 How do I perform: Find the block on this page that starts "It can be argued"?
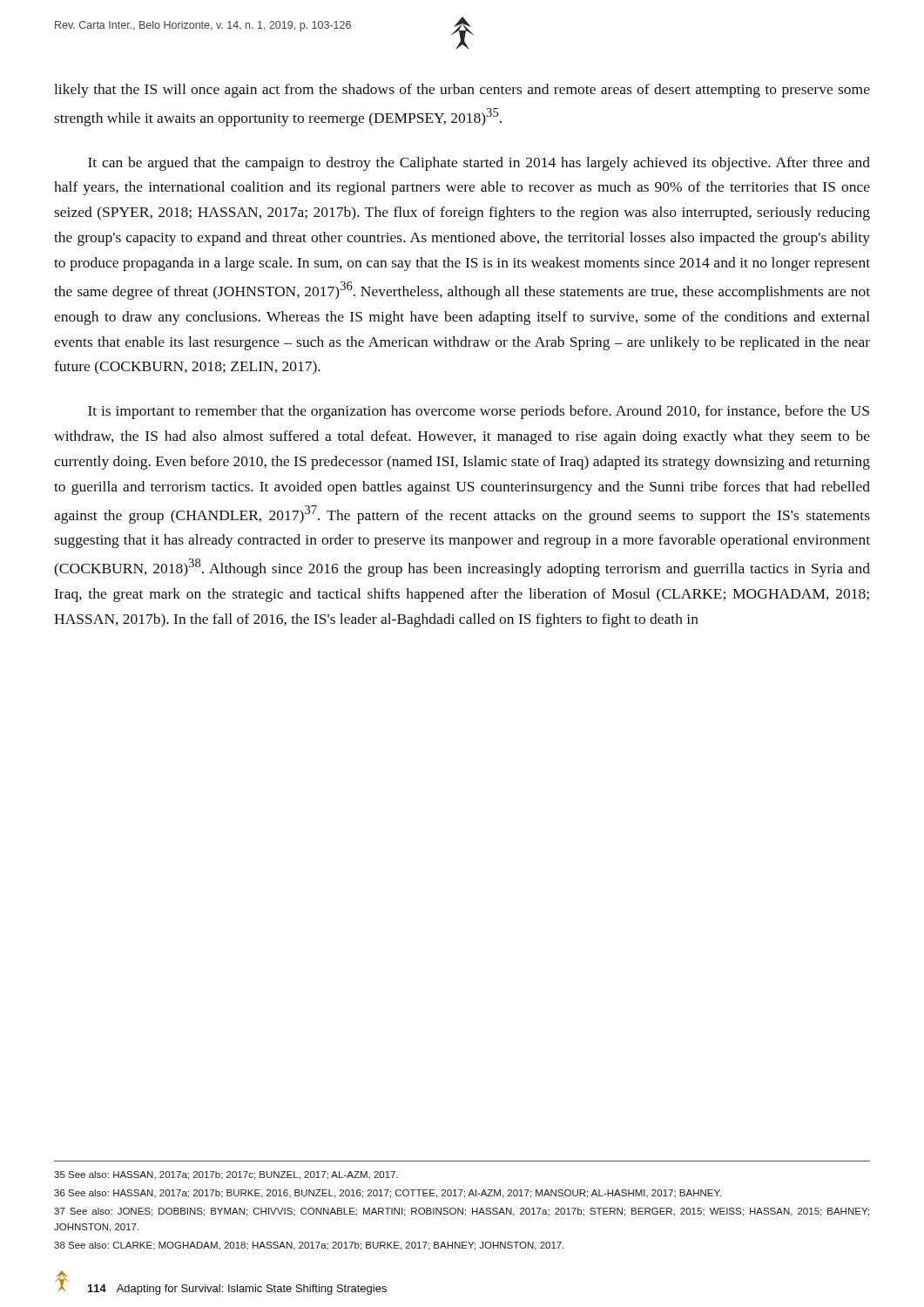[x=462, y=264]
